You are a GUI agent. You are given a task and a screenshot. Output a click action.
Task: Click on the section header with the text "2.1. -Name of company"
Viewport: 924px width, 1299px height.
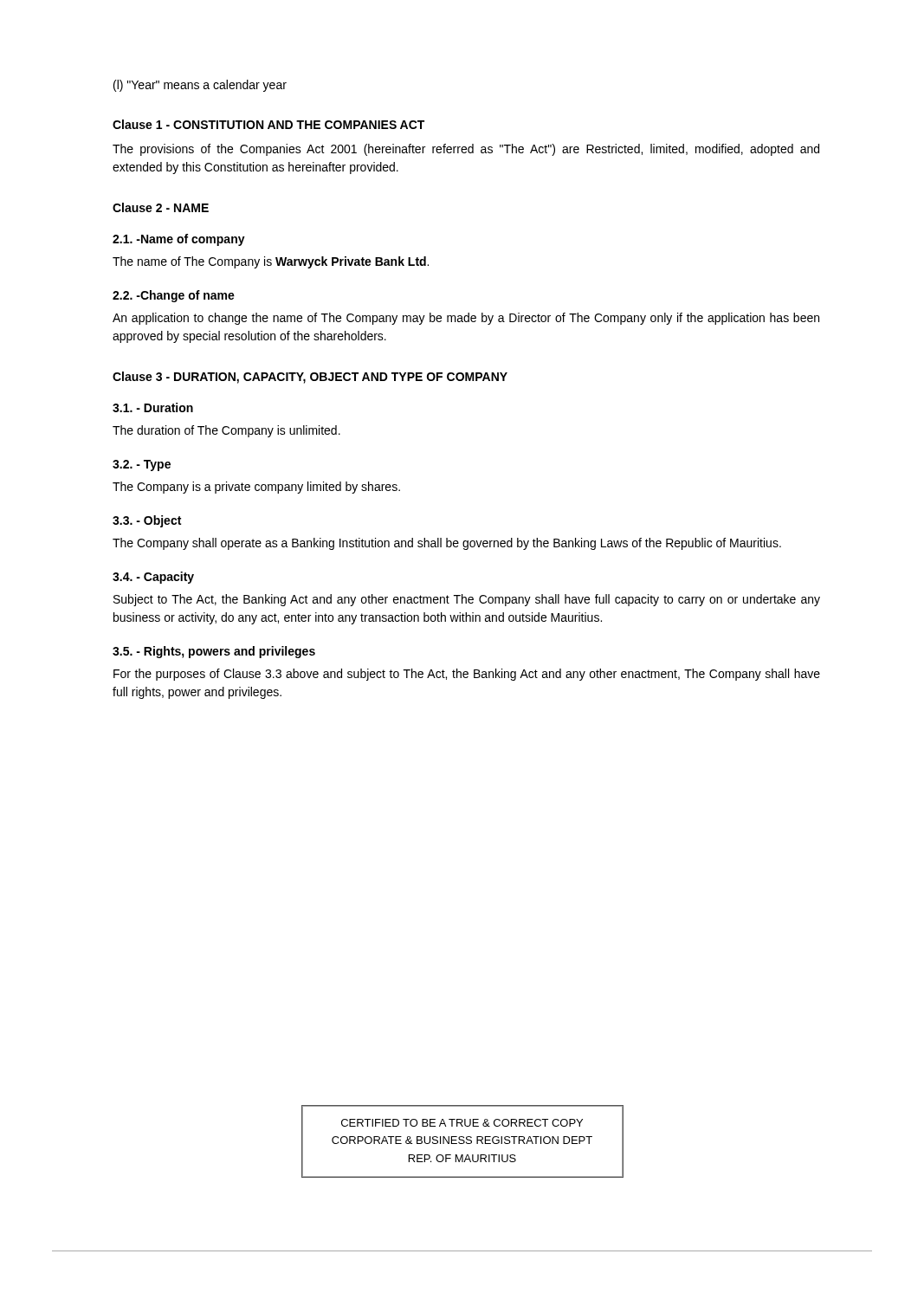tap(179, 239)
